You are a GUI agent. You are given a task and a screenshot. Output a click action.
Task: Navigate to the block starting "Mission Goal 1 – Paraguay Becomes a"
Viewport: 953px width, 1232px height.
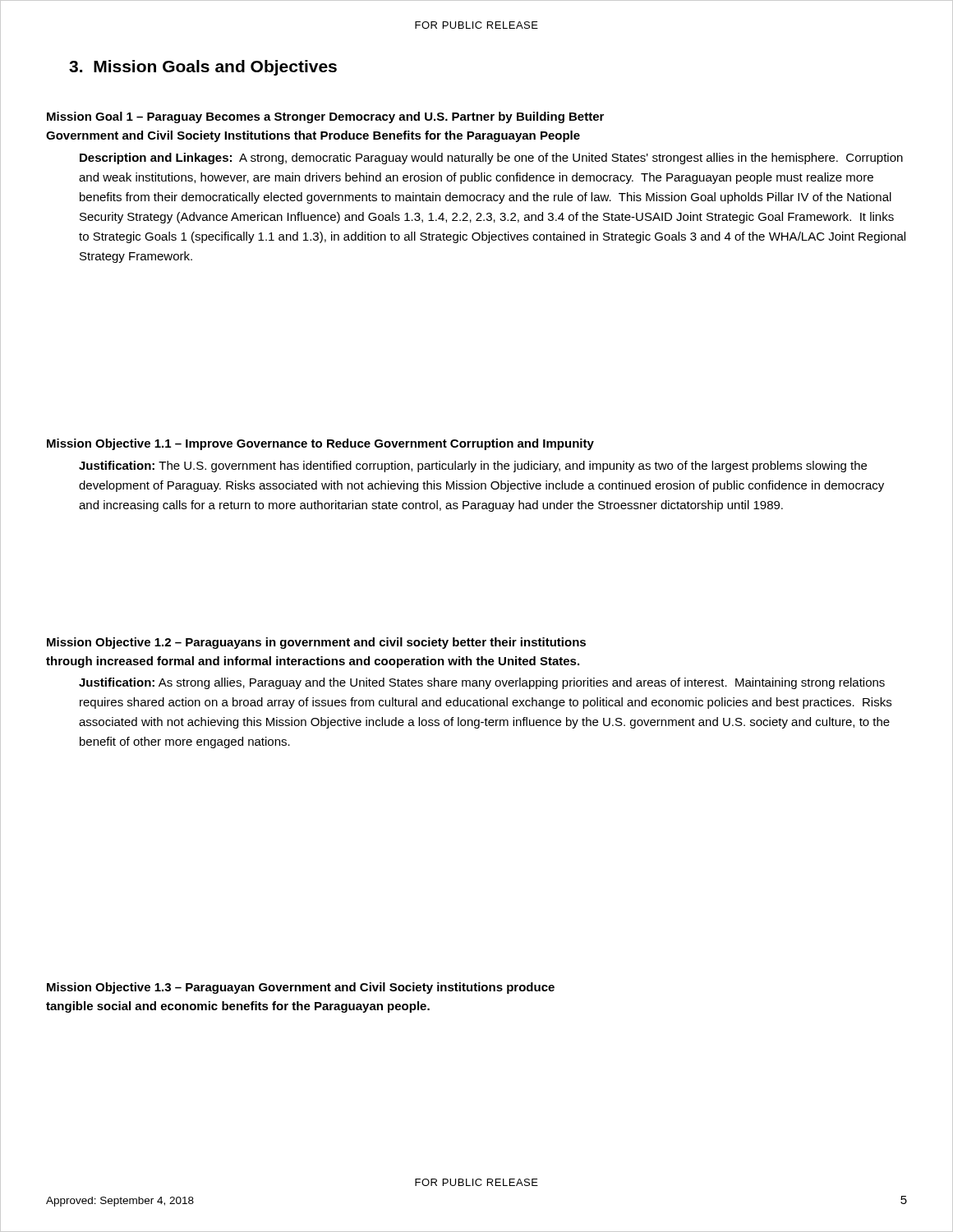click(476, 187)
